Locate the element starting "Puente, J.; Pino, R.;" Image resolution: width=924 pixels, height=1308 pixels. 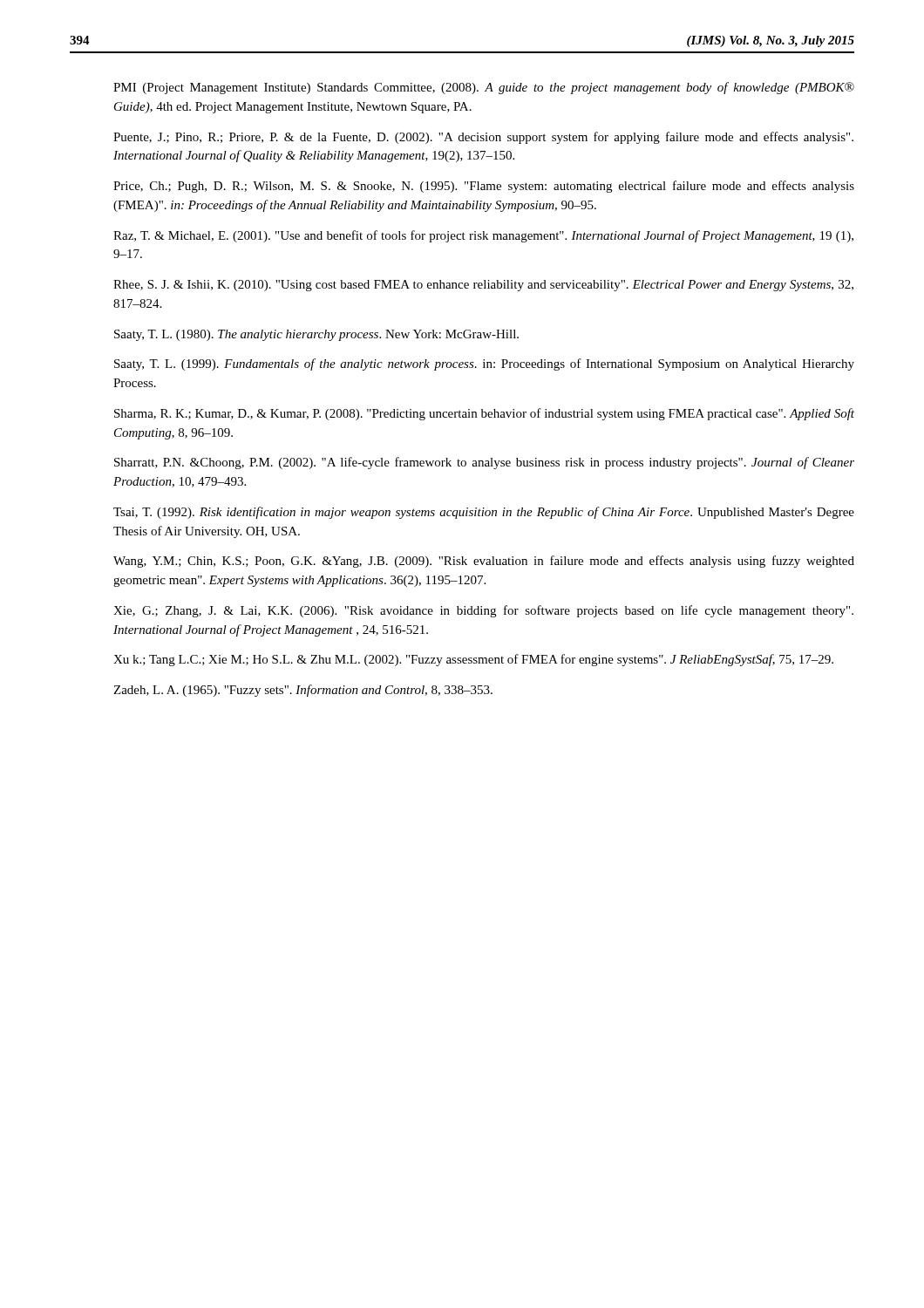pos(484,147)
